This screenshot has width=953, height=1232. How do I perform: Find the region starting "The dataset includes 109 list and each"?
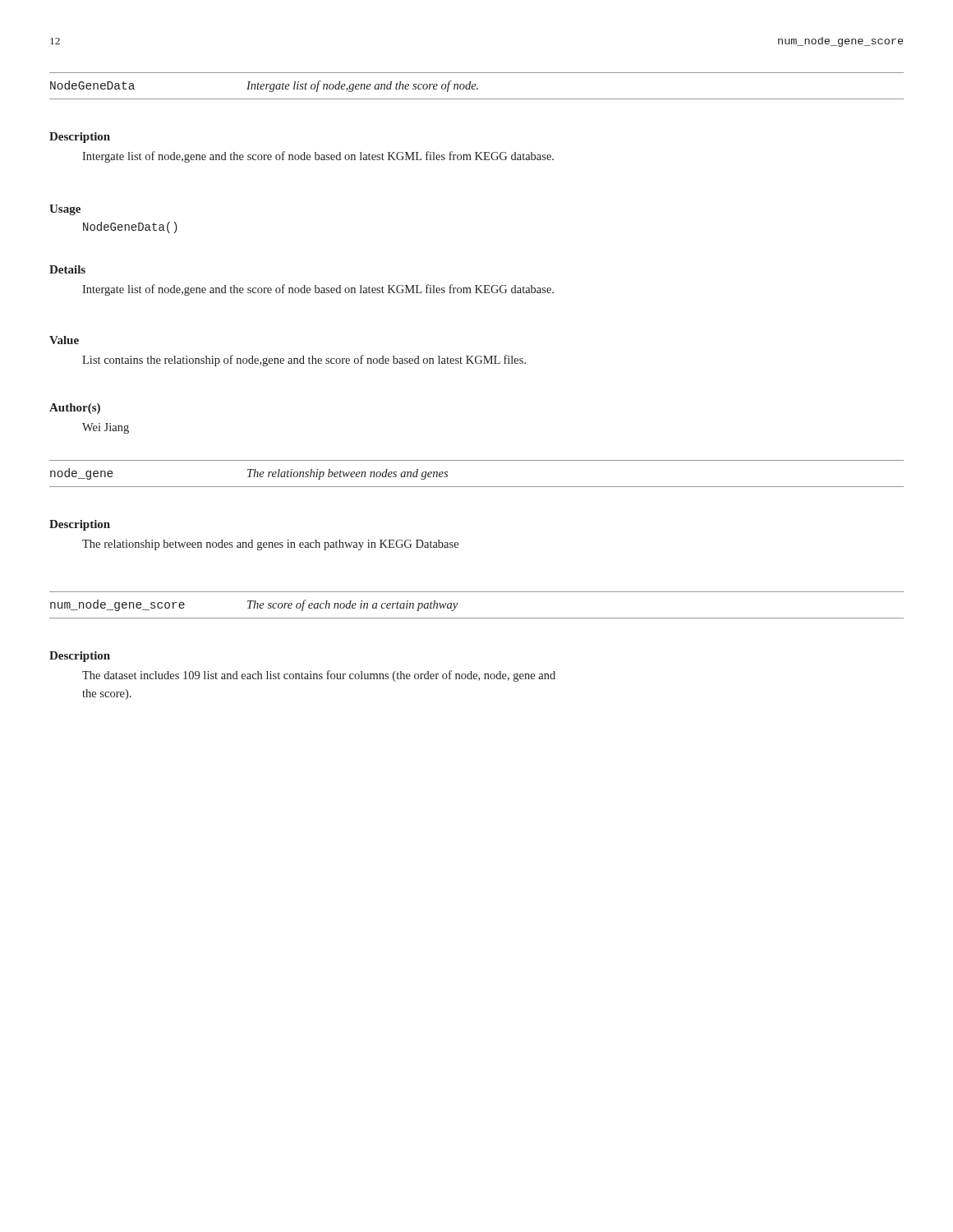click(x=319, y=684)
